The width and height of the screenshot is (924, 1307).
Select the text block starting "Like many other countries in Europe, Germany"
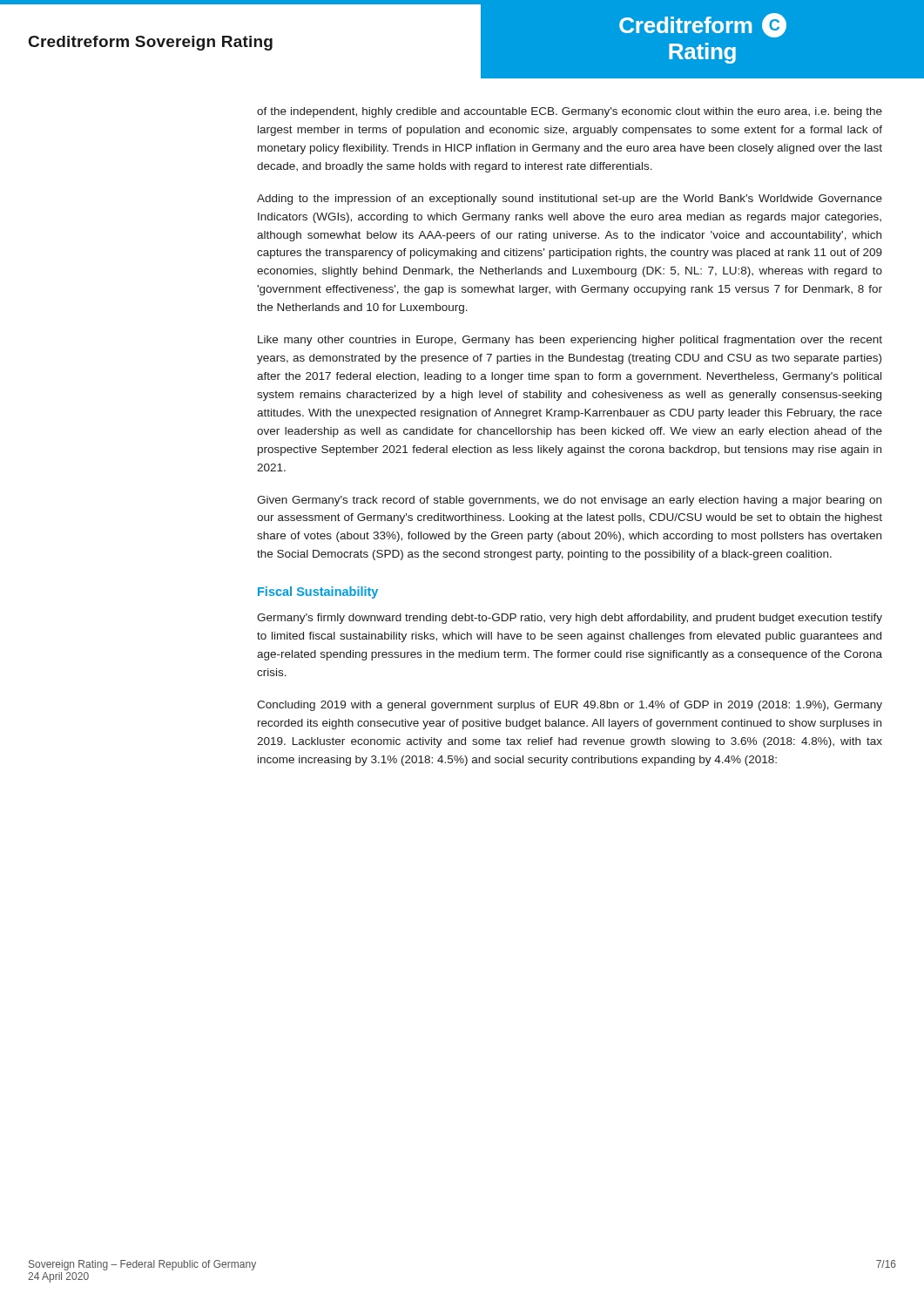tap(570, 403)
